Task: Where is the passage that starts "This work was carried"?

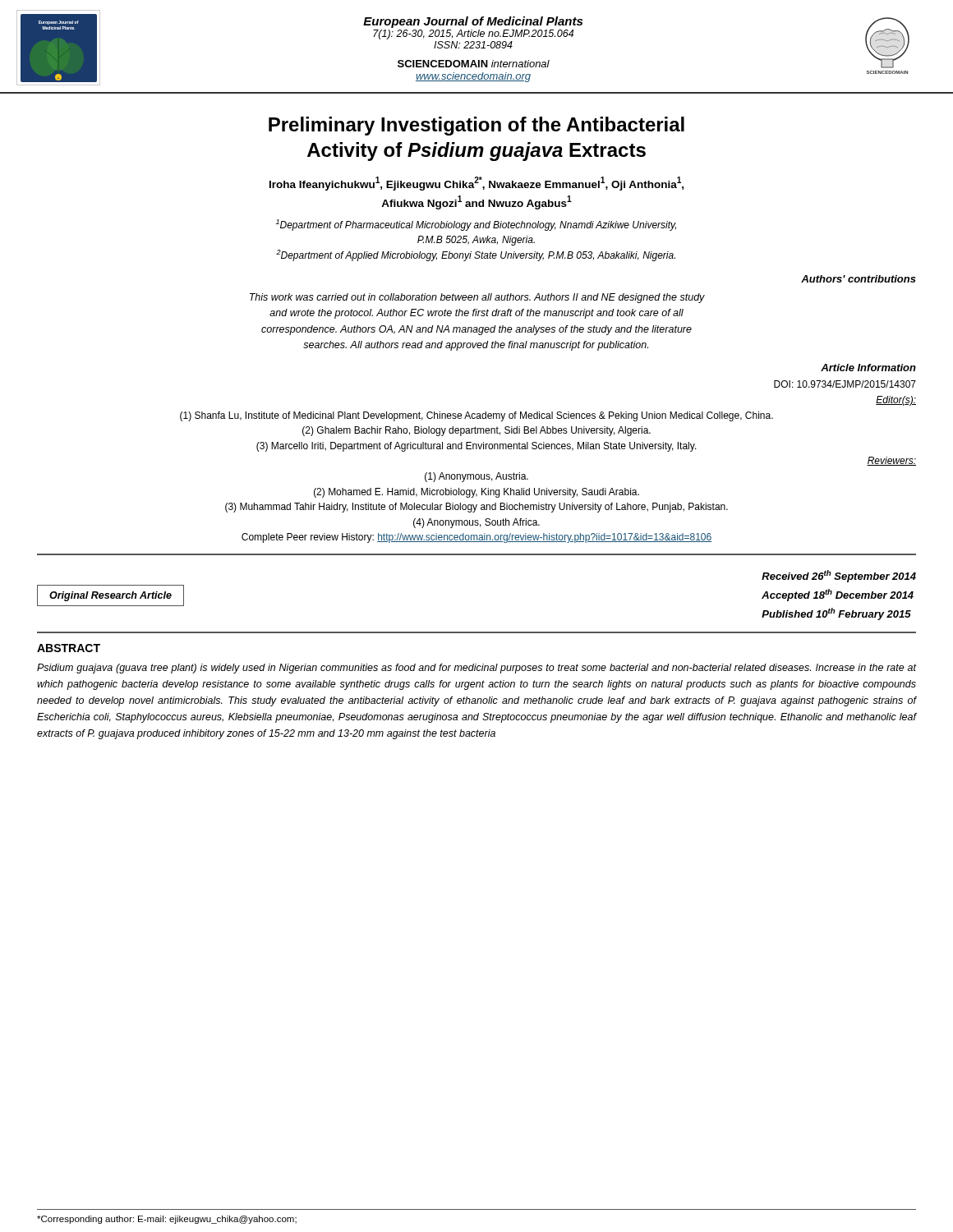Action: [476, 321]
